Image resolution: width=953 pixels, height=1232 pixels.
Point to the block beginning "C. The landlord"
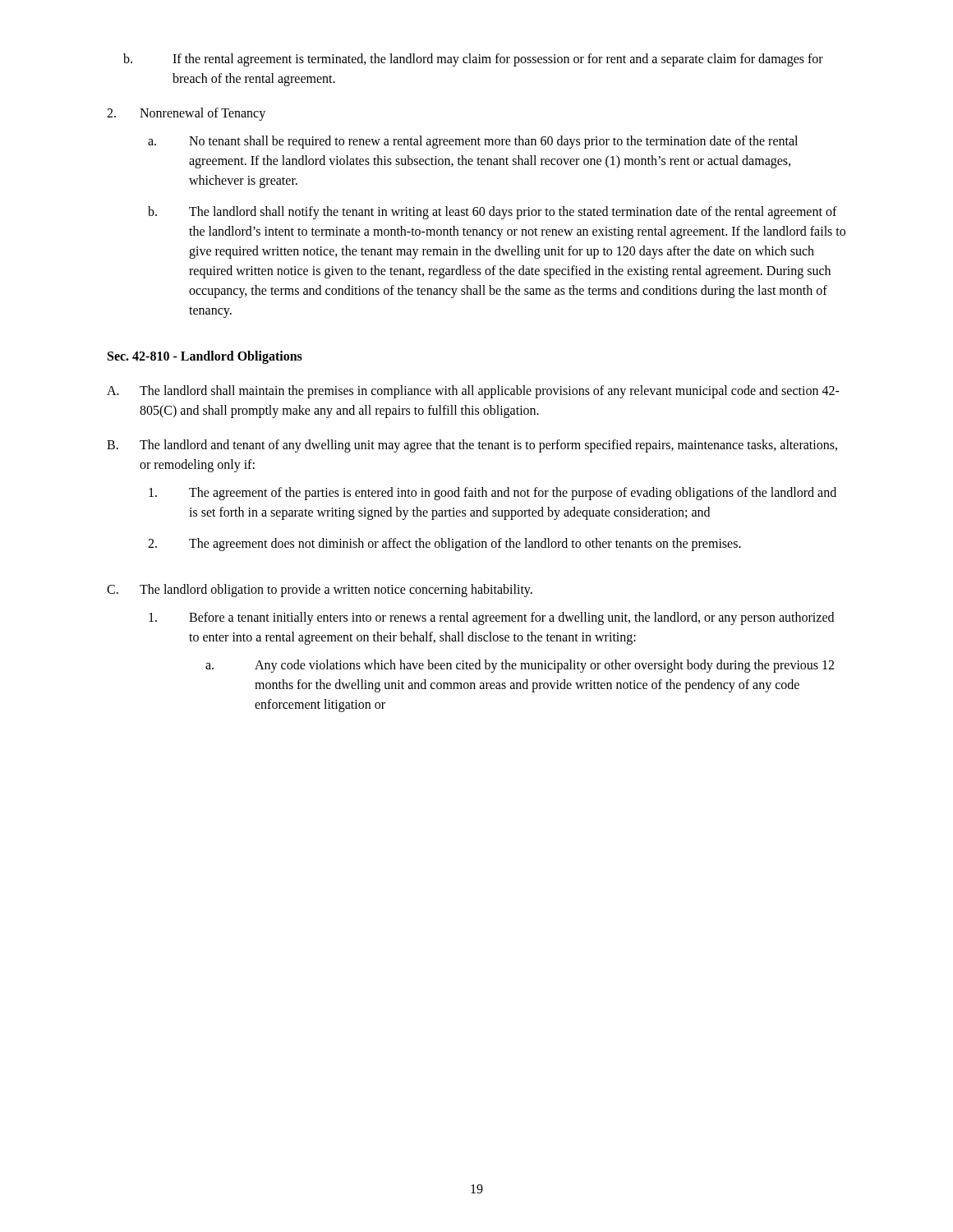click(x=476, y=659)
